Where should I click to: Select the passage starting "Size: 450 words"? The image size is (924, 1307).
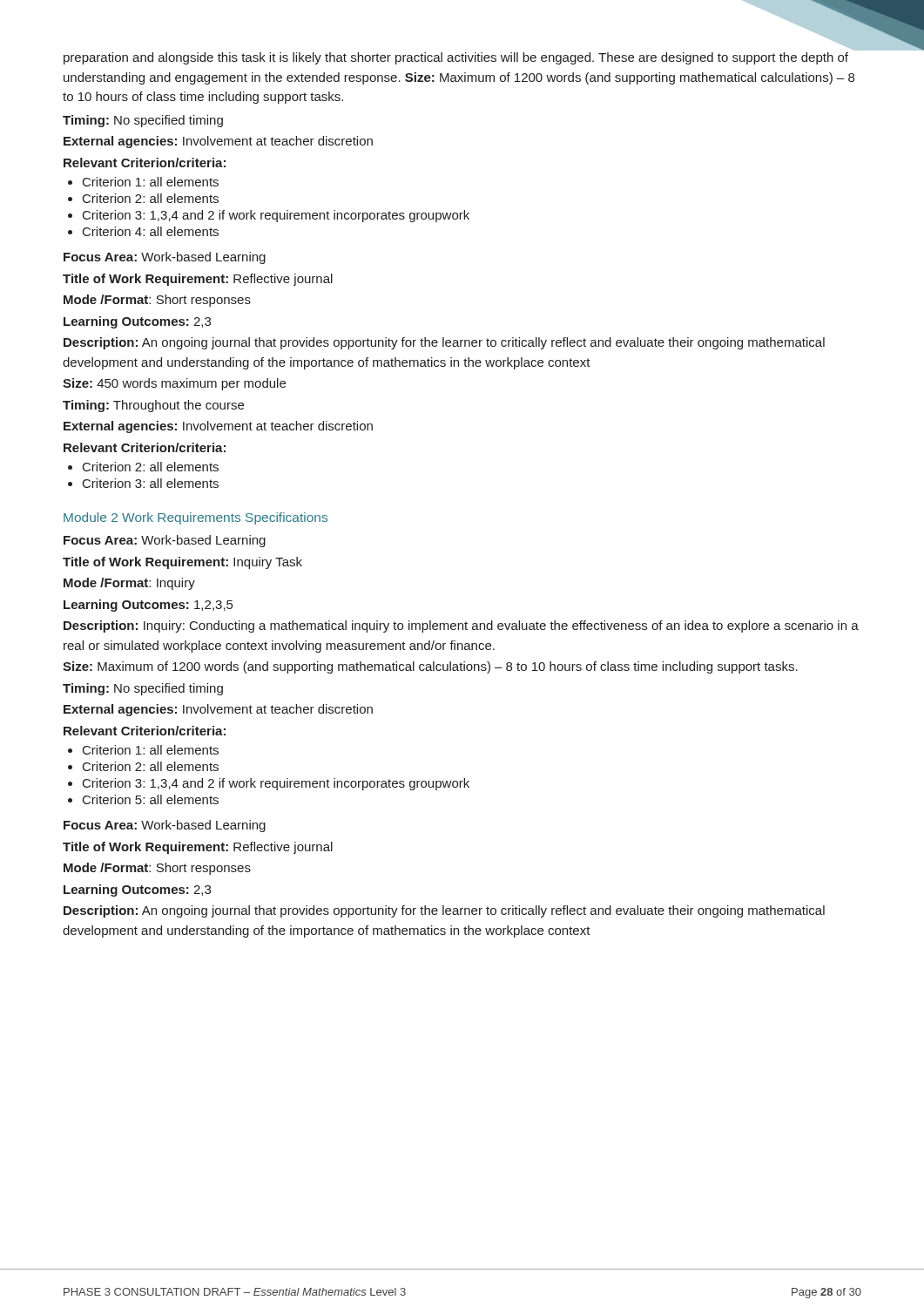coord(175,383)
